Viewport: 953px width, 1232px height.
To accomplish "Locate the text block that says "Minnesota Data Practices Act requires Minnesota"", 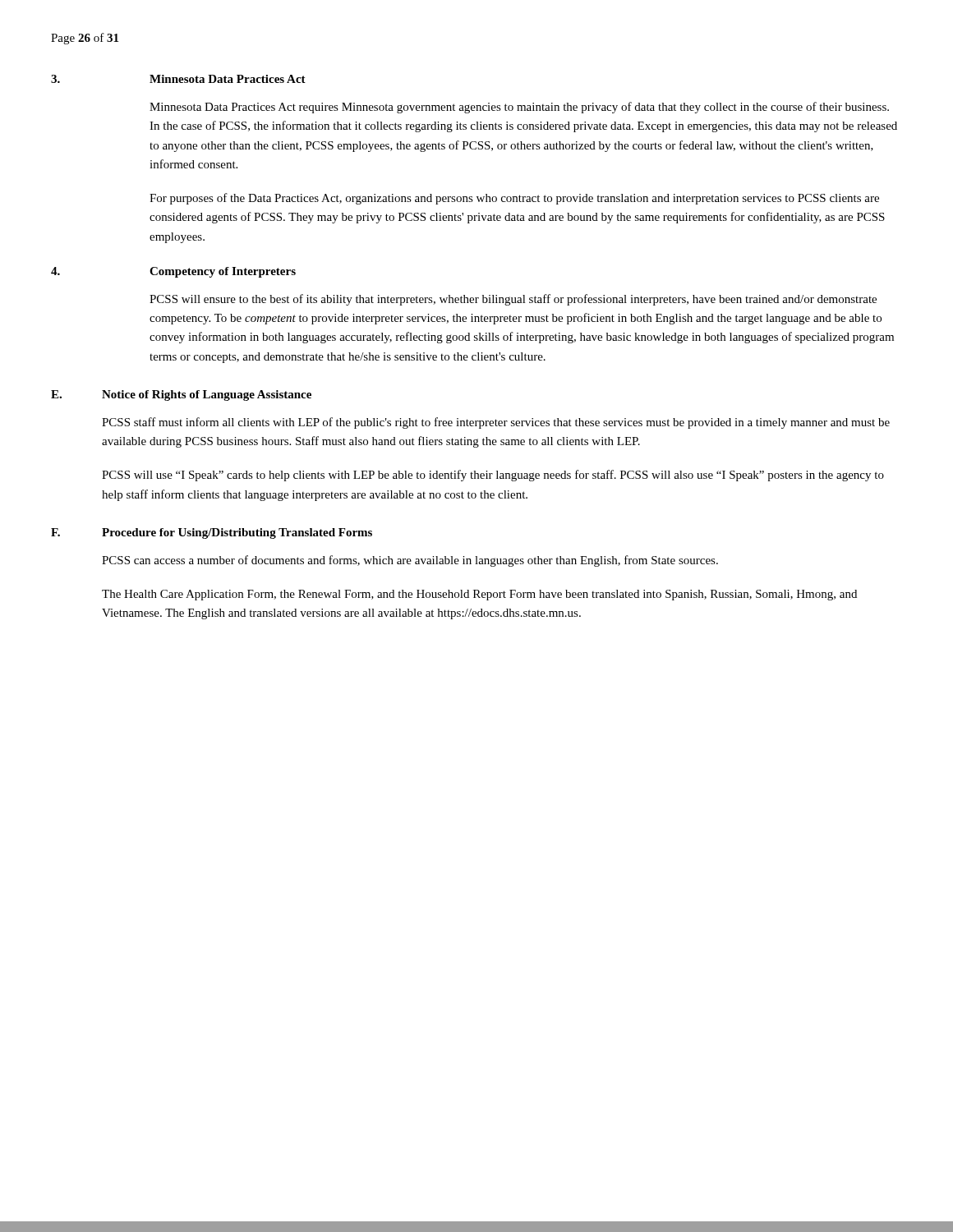I will coord(523,135).
